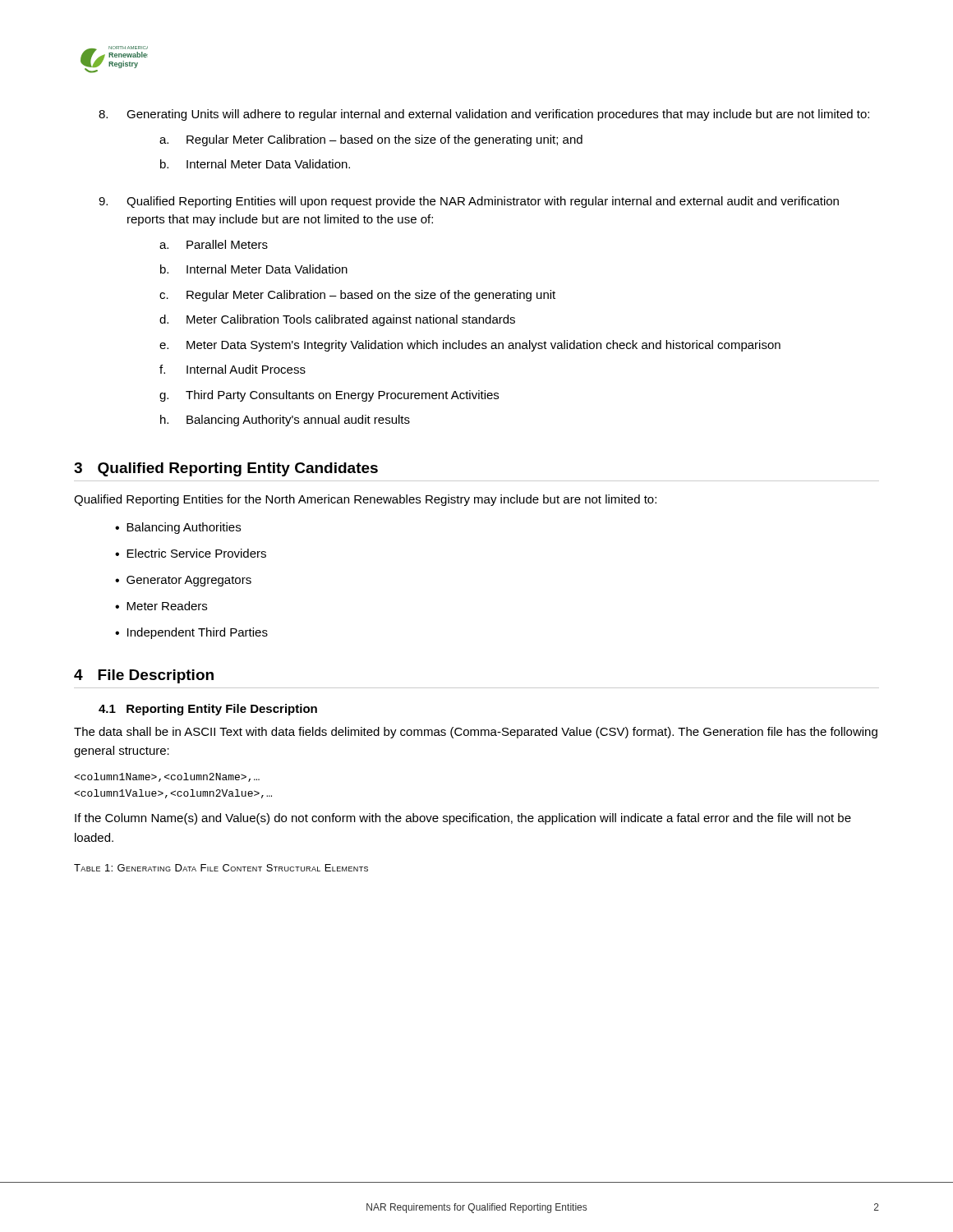Locate the passage starting "•Meter Readers"

(x=161, y=607)
